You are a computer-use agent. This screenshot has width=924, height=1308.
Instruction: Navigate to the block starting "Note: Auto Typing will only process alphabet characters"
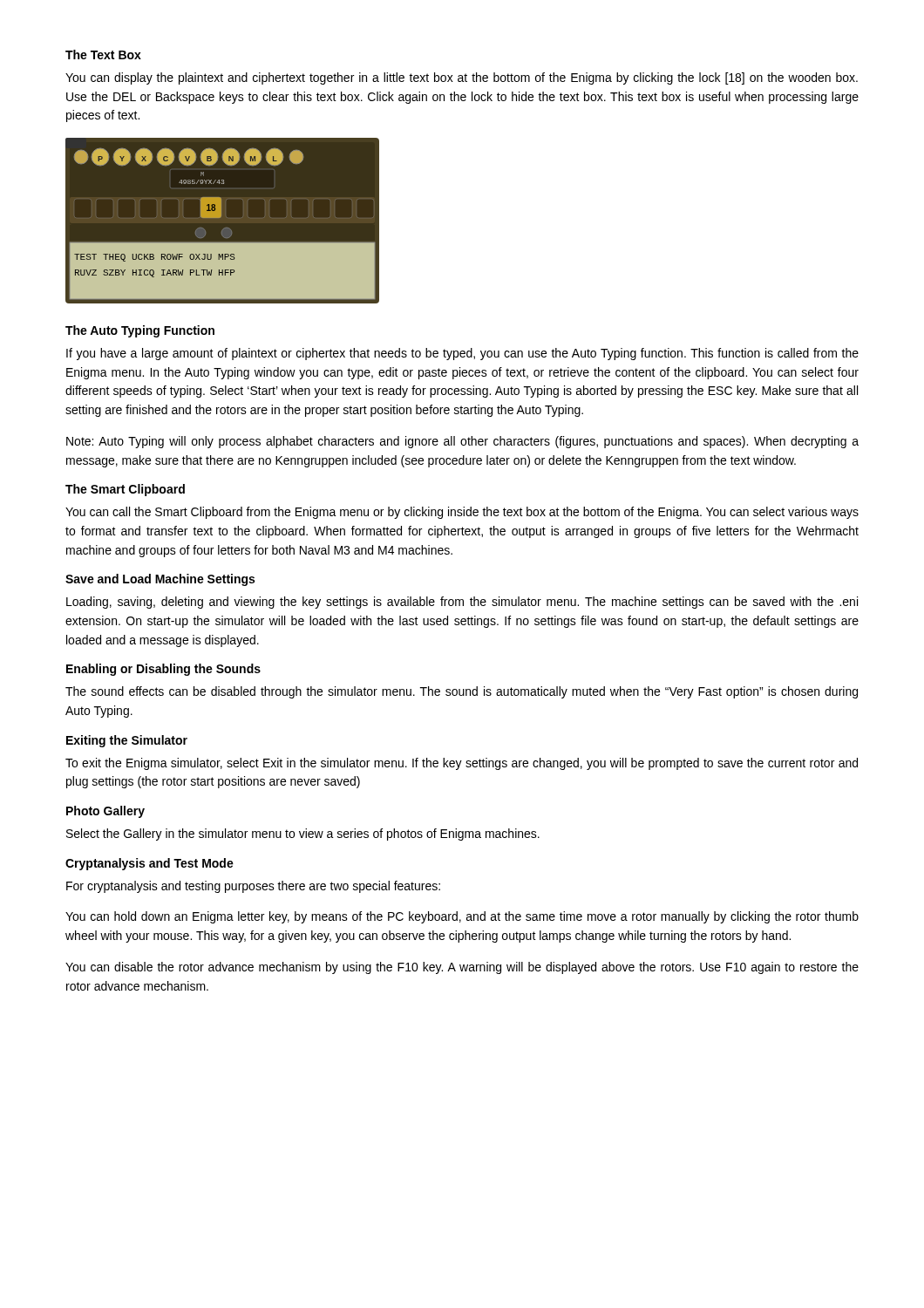point(462,451)
